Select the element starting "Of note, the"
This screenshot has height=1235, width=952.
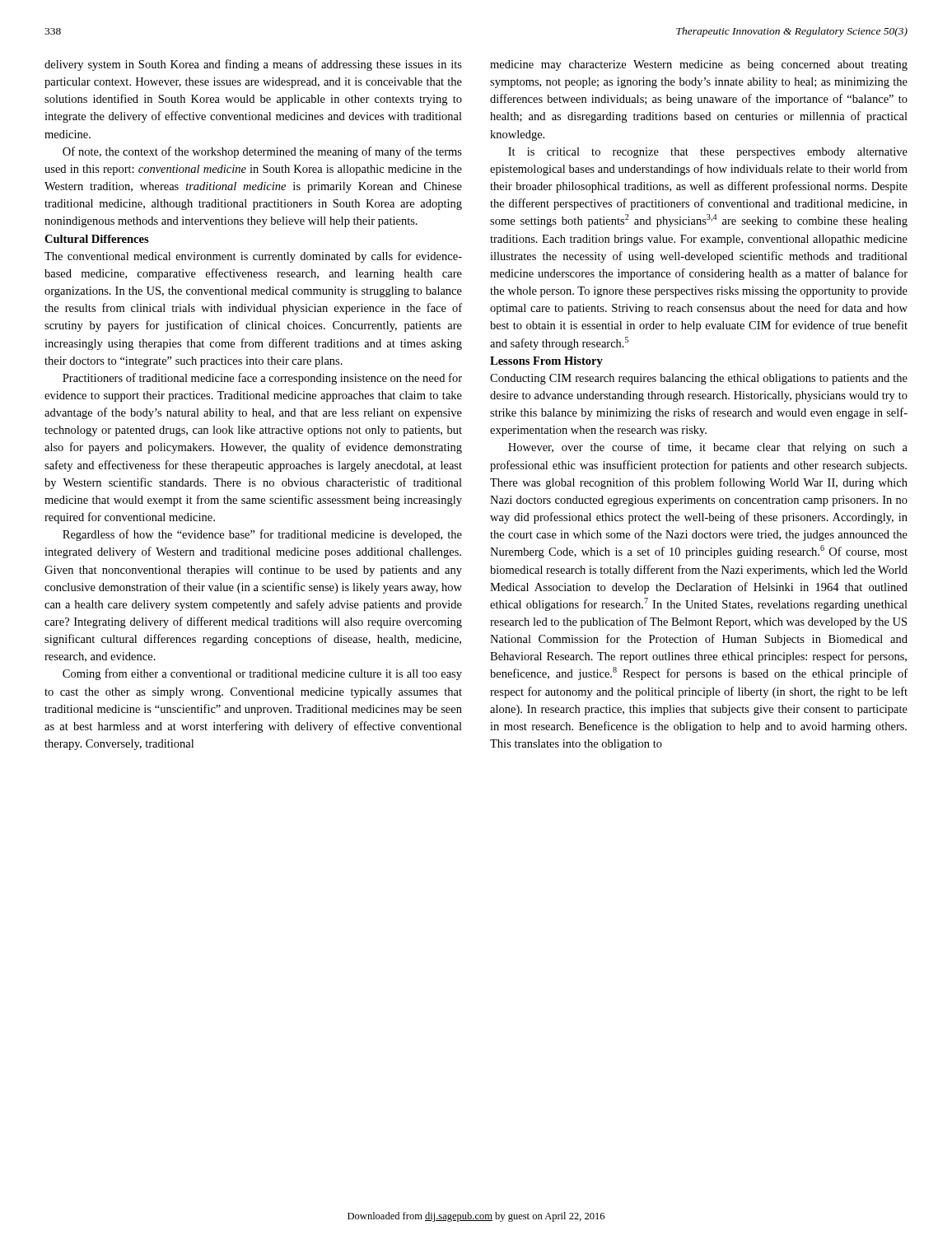pos(253,187)
